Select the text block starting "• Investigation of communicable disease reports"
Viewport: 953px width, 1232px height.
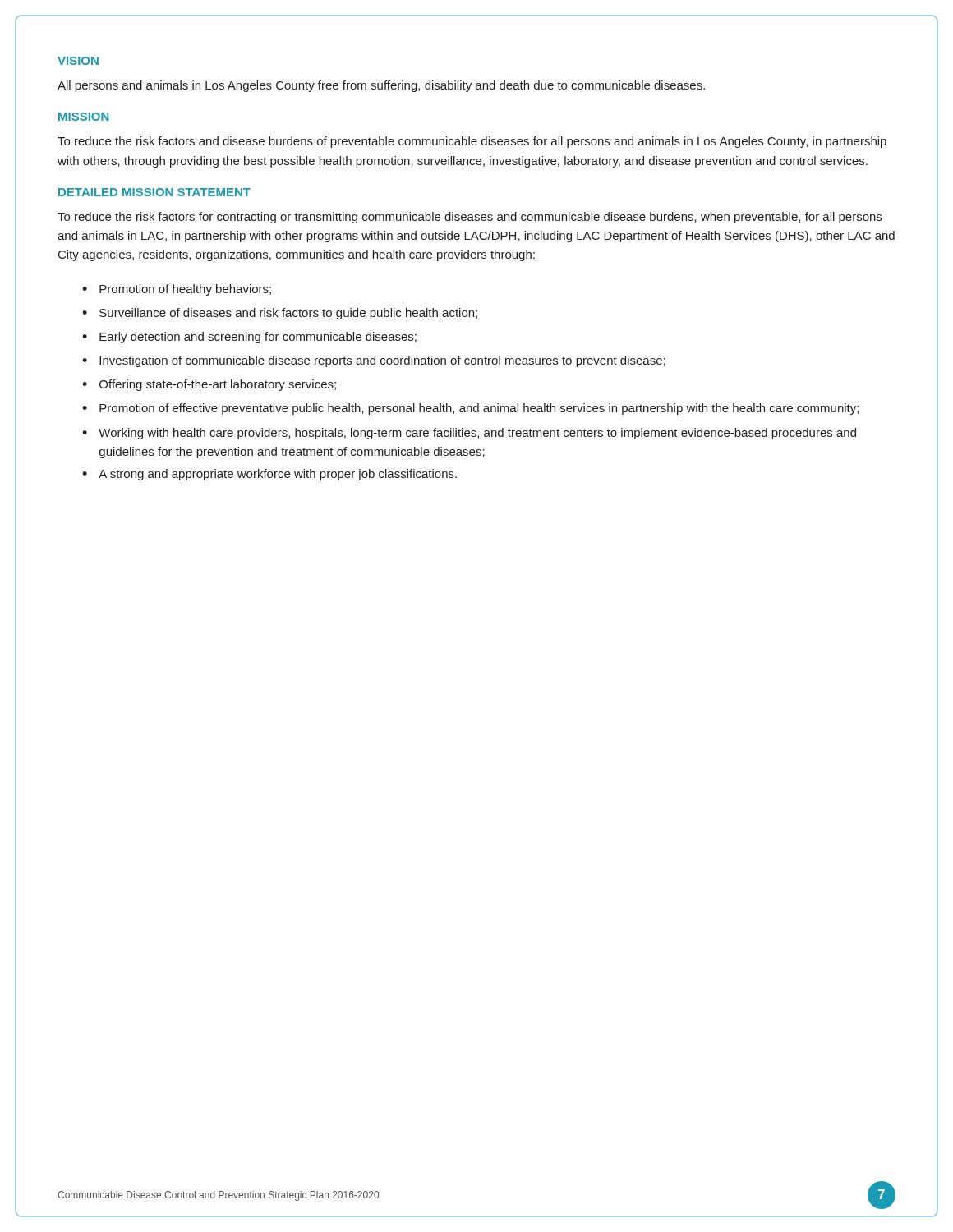[x=489, y=361]
